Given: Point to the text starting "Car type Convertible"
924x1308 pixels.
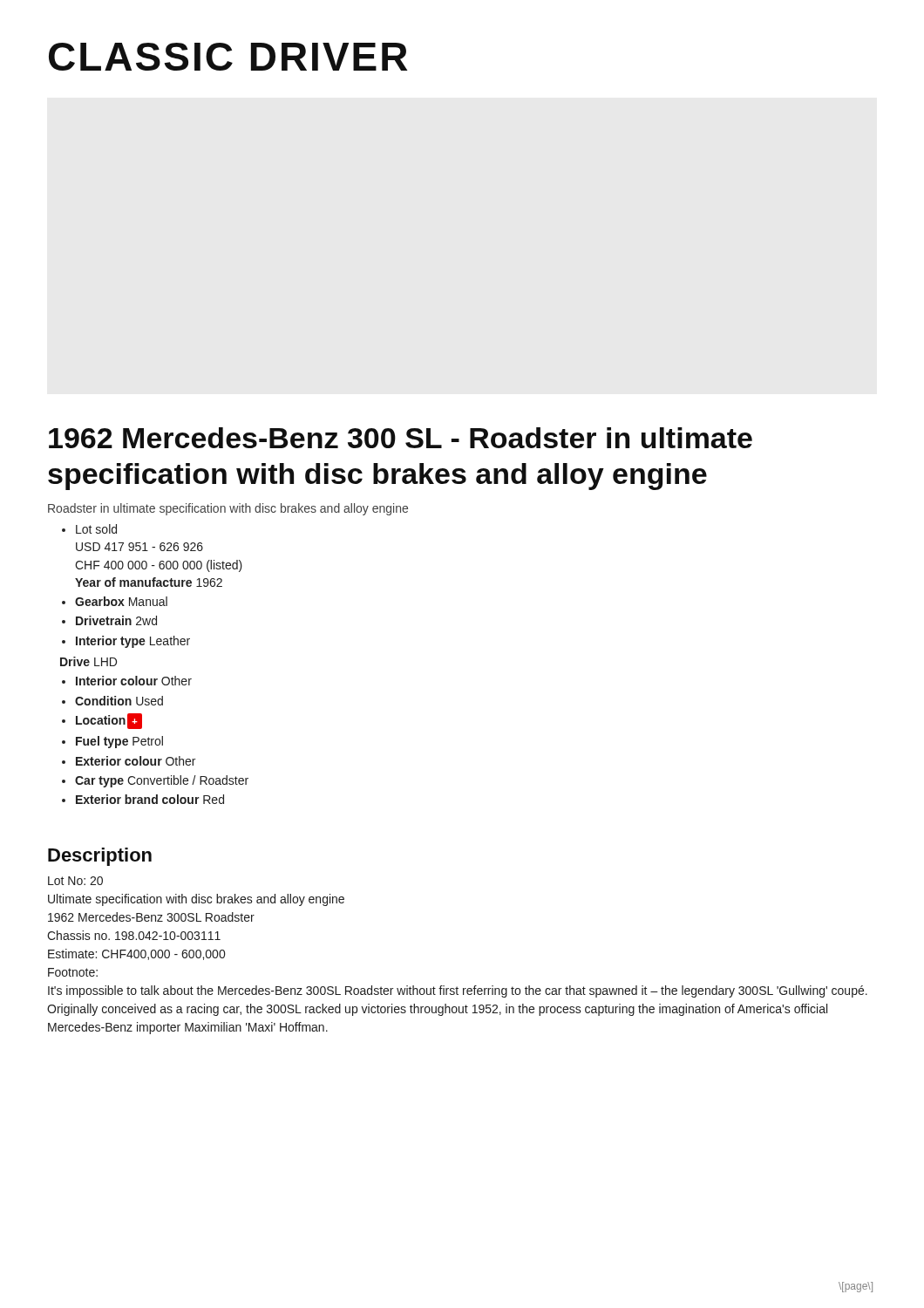Looking at the screenshot, I should pos(162,780).
